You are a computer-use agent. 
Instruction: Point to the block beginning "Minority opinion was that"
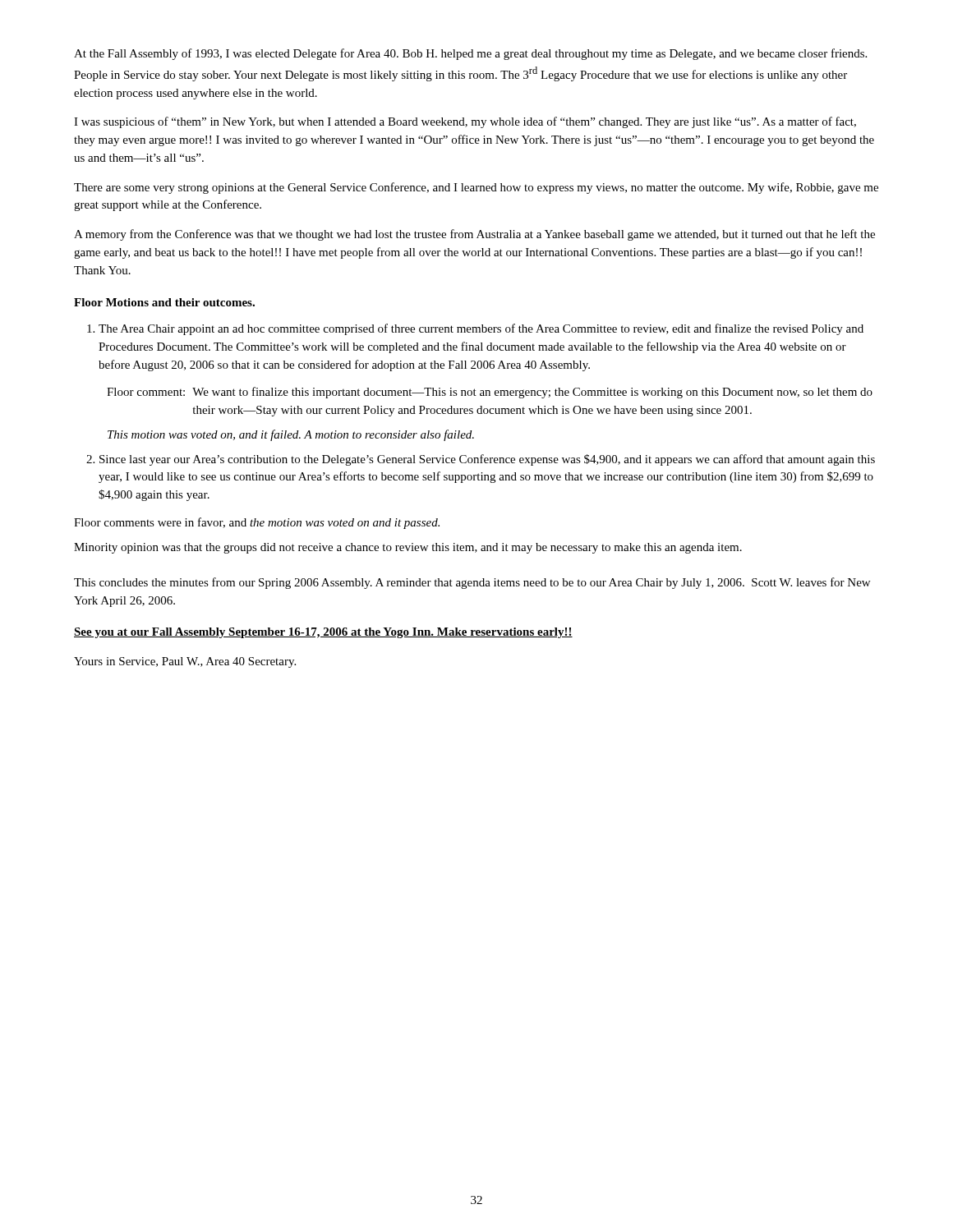pos(476,547)
